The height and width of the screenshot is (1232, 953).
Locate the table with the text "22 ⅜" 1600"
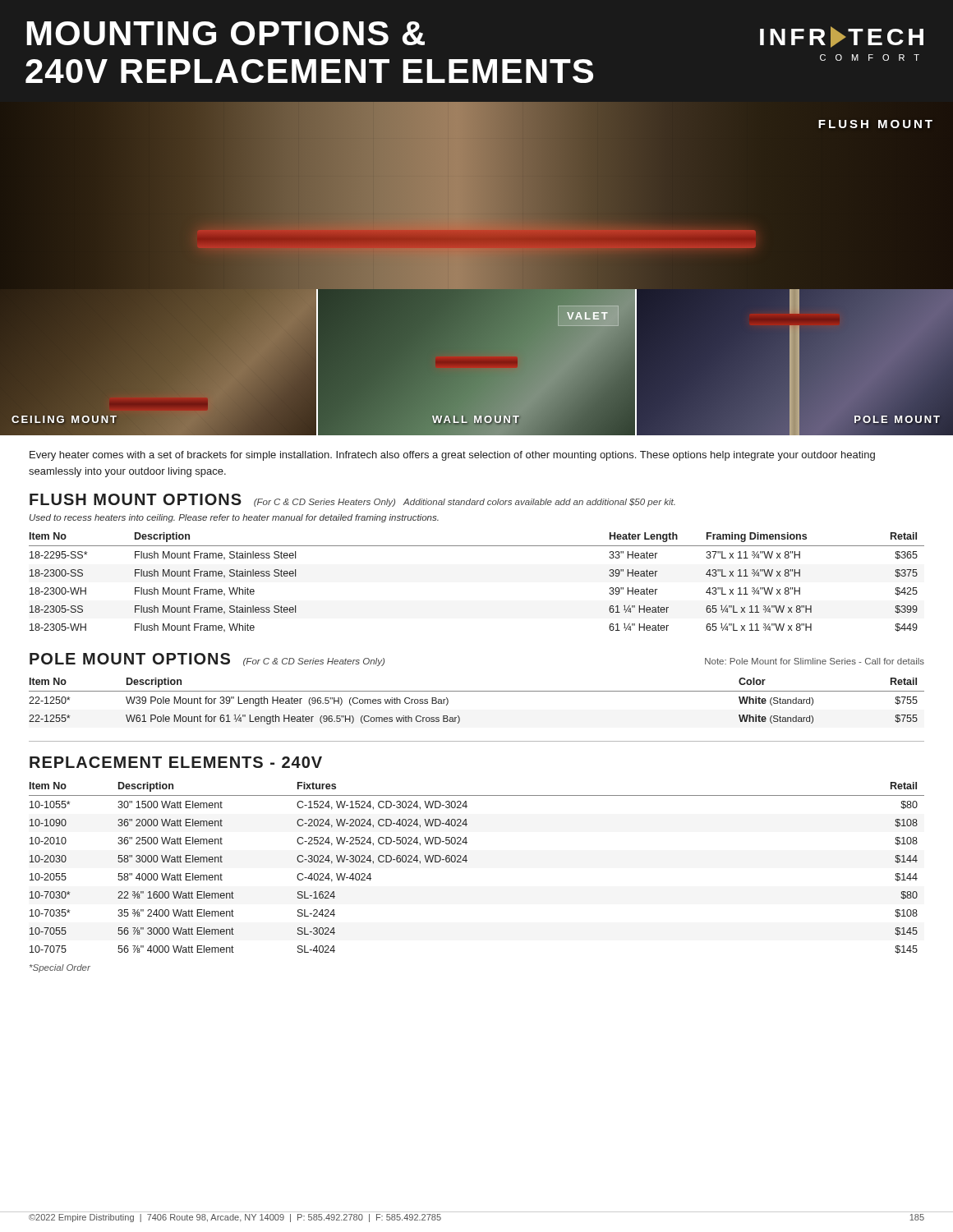[476, 868]
